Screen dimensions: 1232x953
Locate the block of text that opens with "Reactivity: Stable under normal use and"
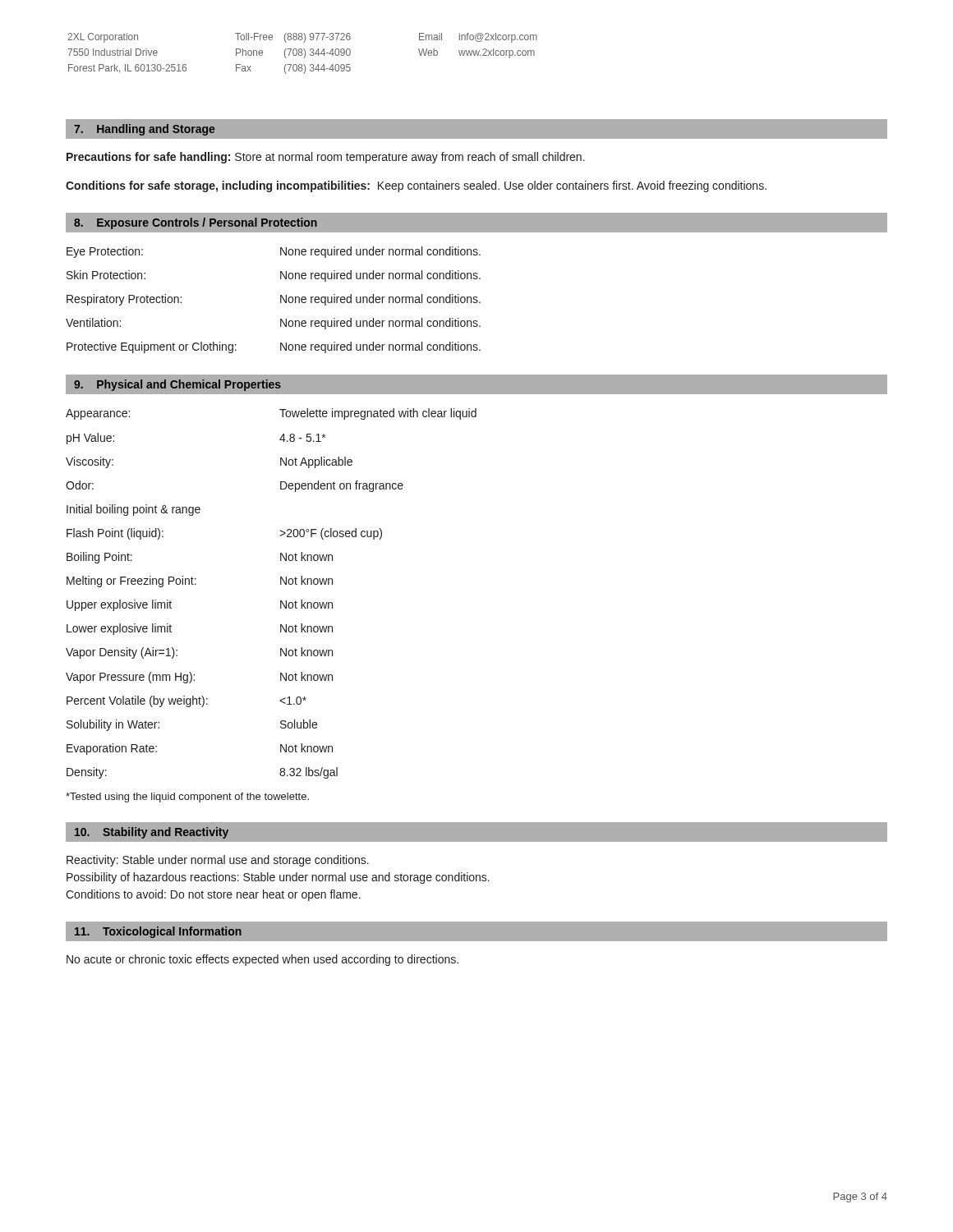click(278, 878)
